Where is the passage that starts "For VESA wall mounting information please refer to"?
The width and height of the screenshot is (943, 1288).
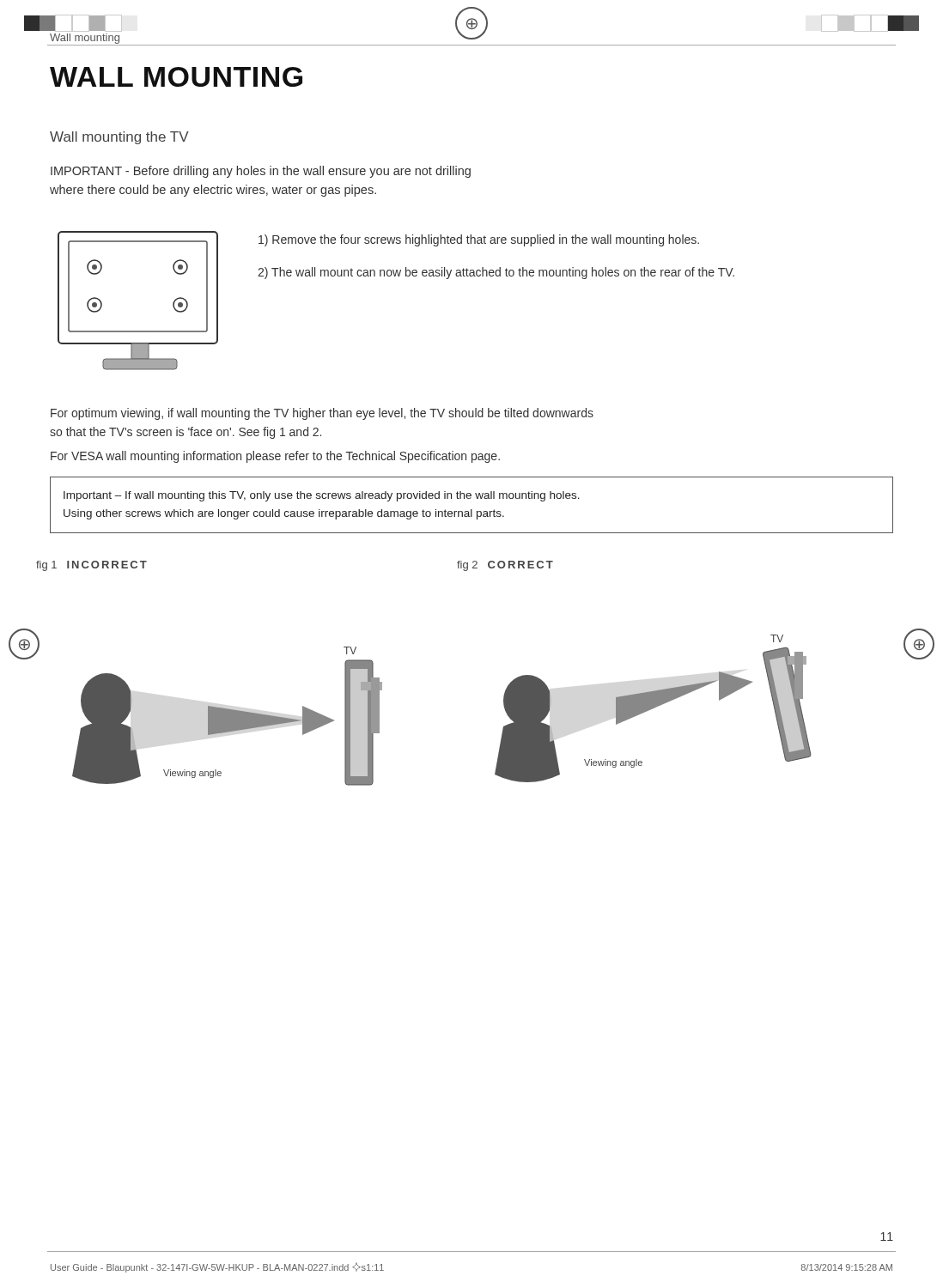coord(275,456)
